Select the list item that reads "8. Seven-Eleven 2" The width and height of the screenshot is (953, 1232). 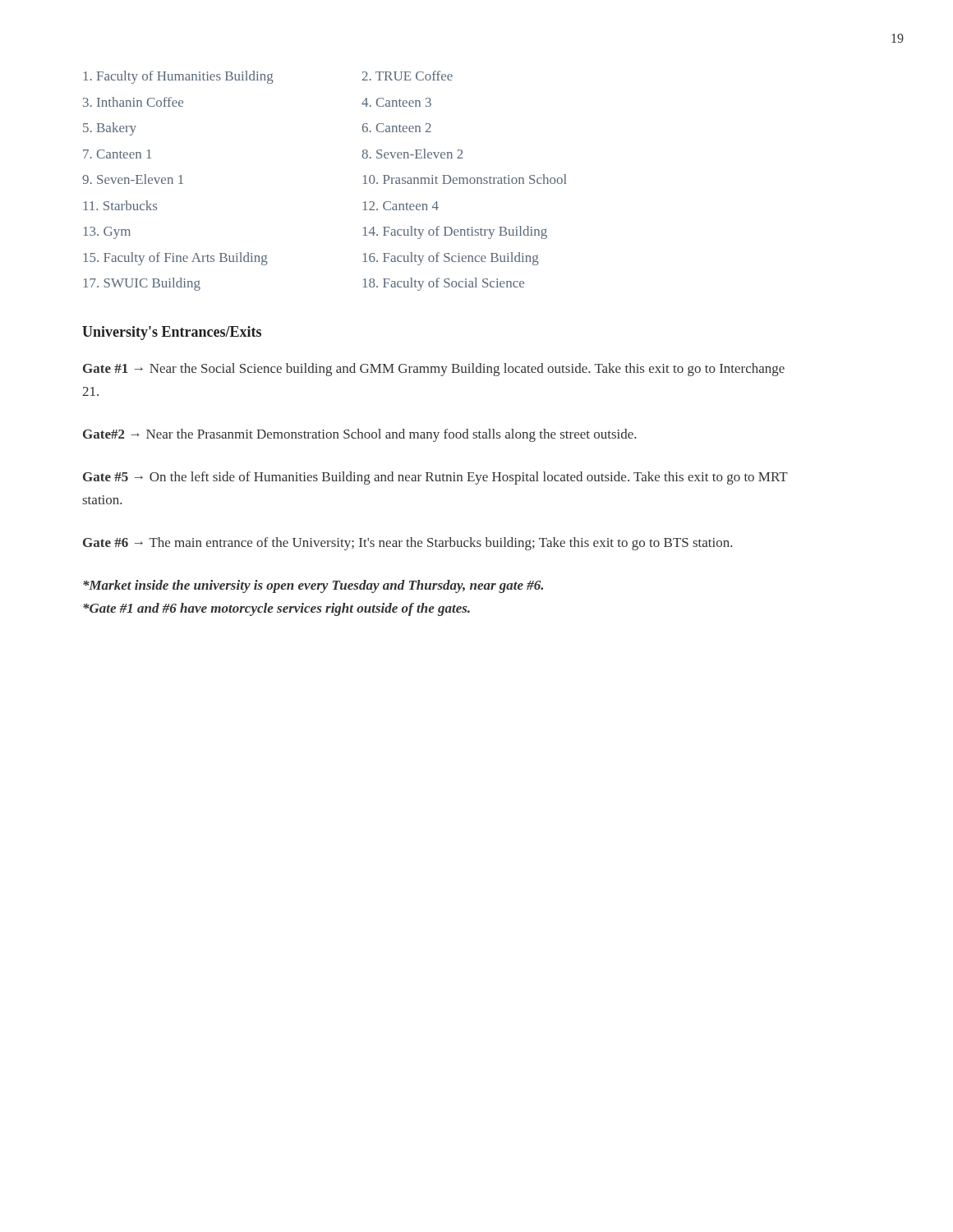click(x=412, y=154)
